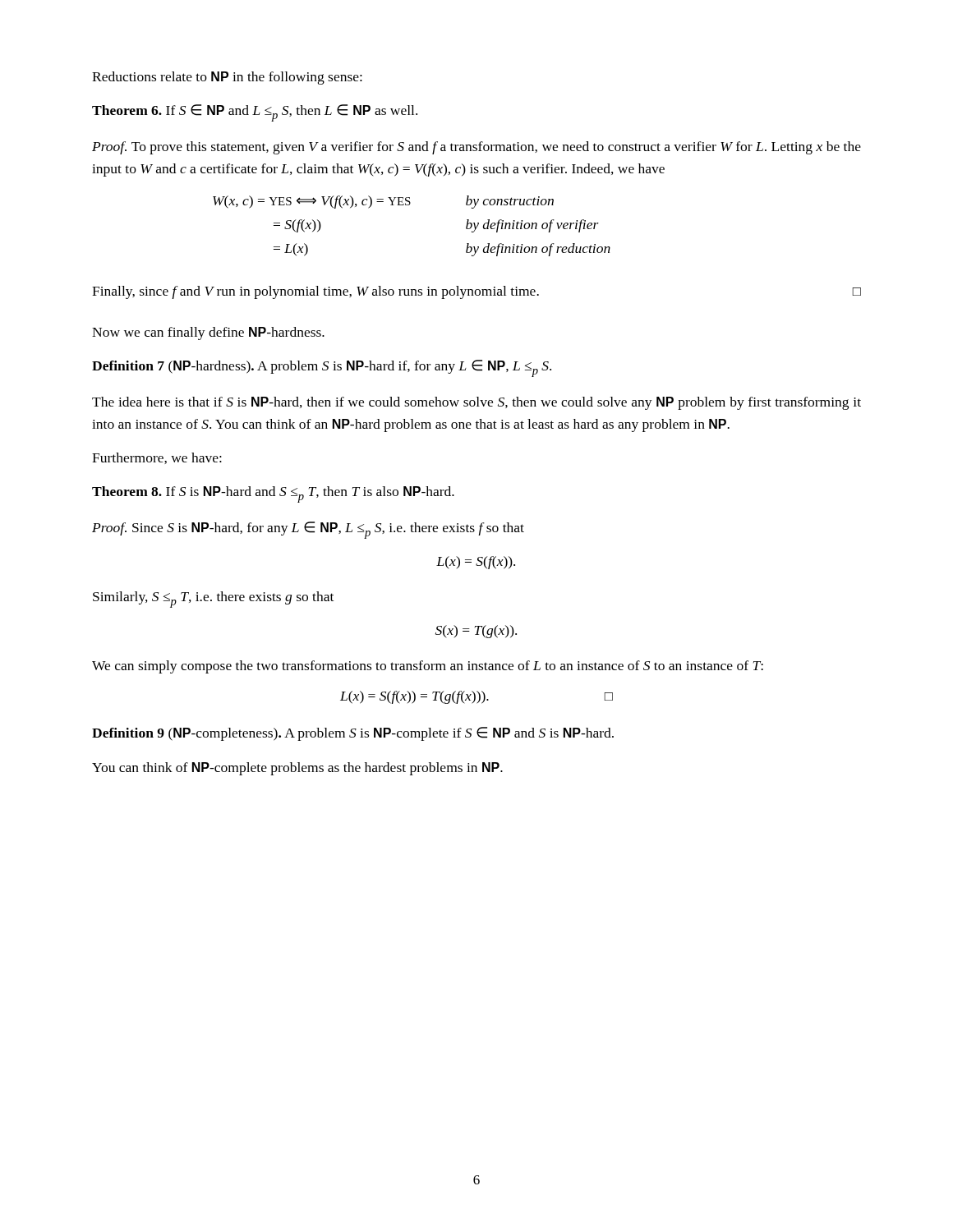Locate the region starting "Reductions relate to NP in the following sense:"
The width and height of the screenshot is (953, 1232).
point(227,78)
